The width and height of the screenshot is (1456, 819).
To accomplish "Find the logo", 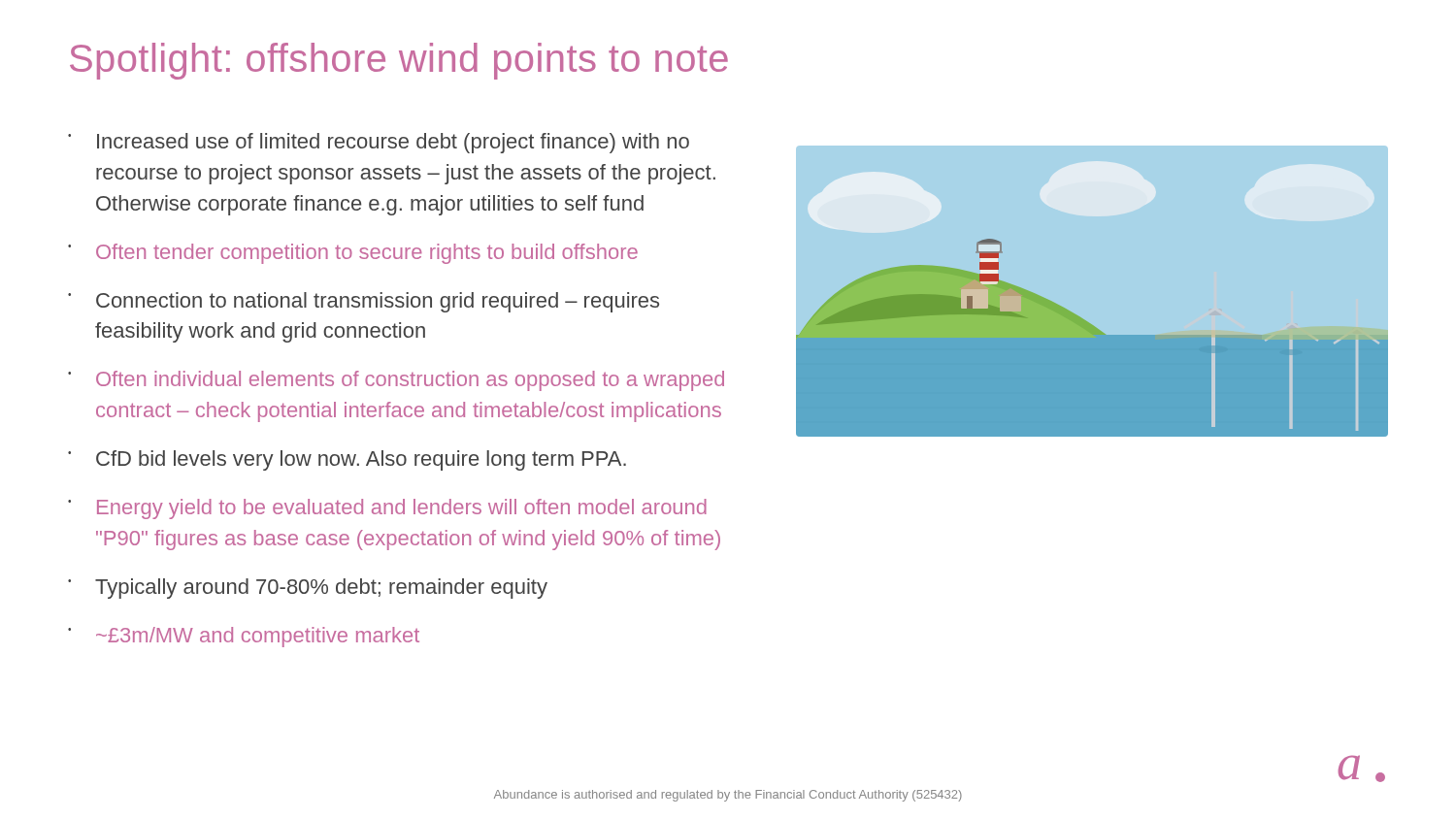I will (1361, 763).
